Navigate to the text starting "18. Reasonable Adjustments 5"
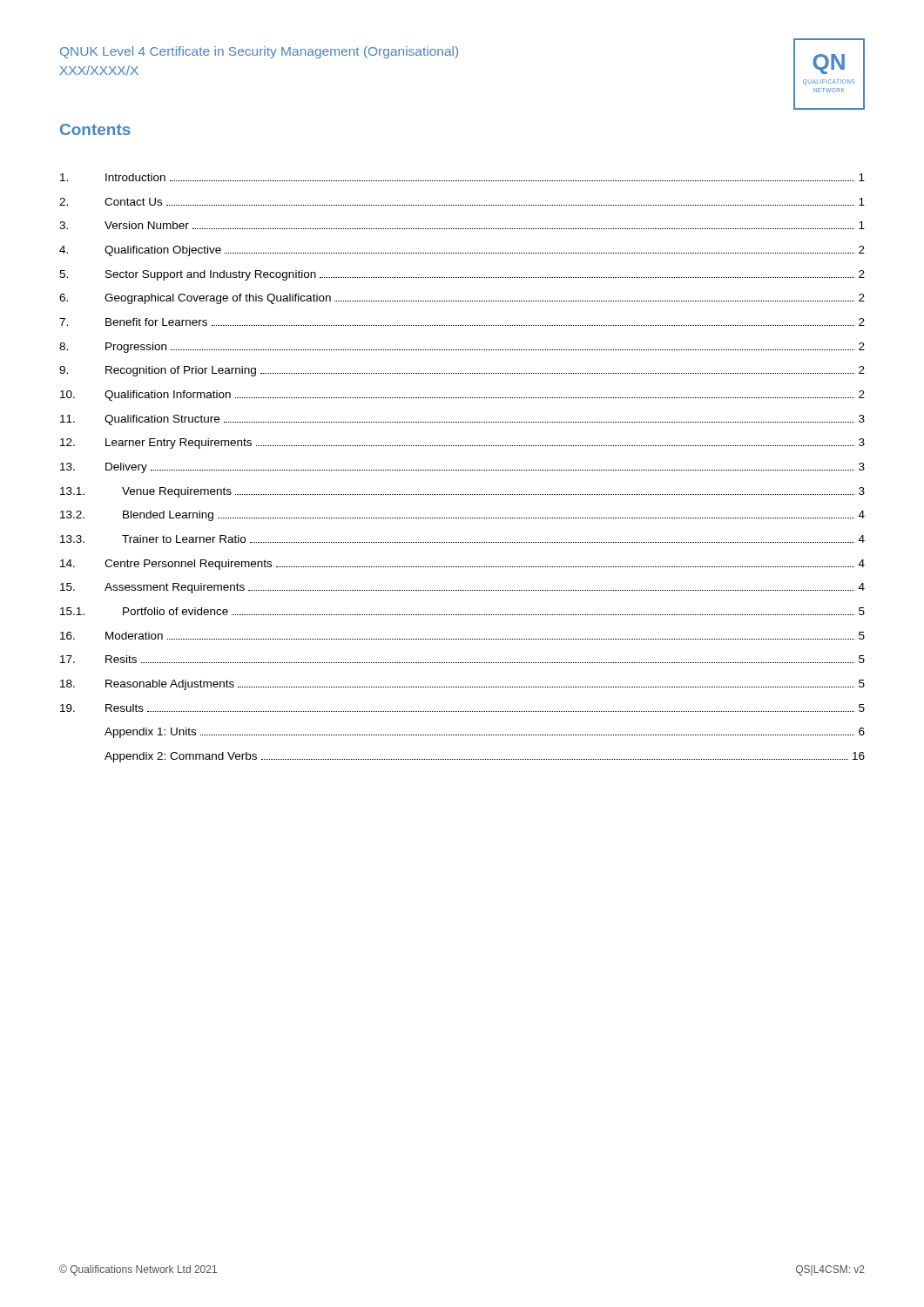This screenshot has height=1307, width=924. pos(462,684)
